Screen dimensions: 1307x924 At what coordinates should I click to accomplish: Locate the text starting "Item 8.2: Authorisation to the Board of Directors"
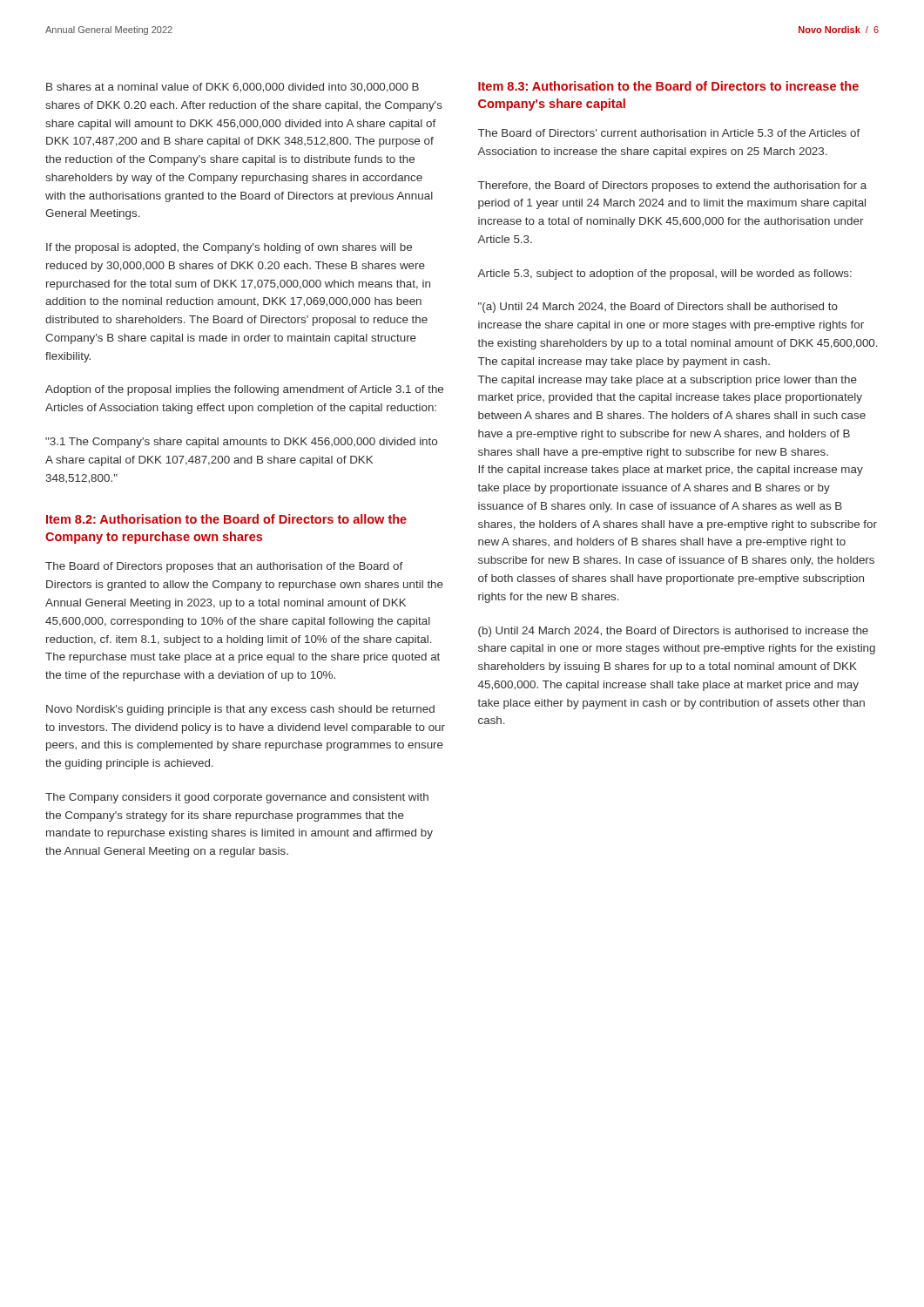point(226,528)
